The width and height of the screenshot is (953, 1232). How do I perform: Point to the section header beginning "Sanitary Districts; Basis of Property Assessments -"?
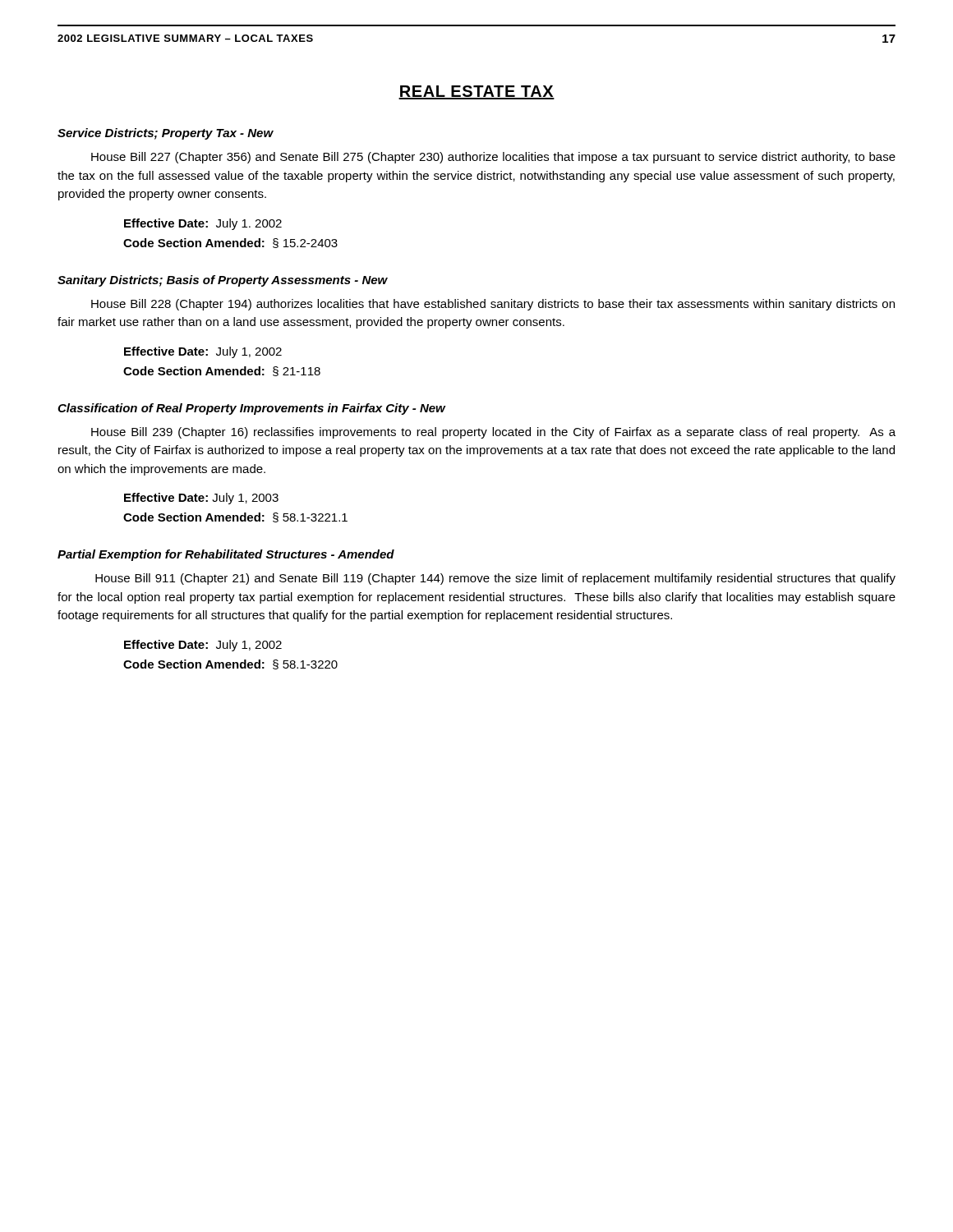coord(222,279)
